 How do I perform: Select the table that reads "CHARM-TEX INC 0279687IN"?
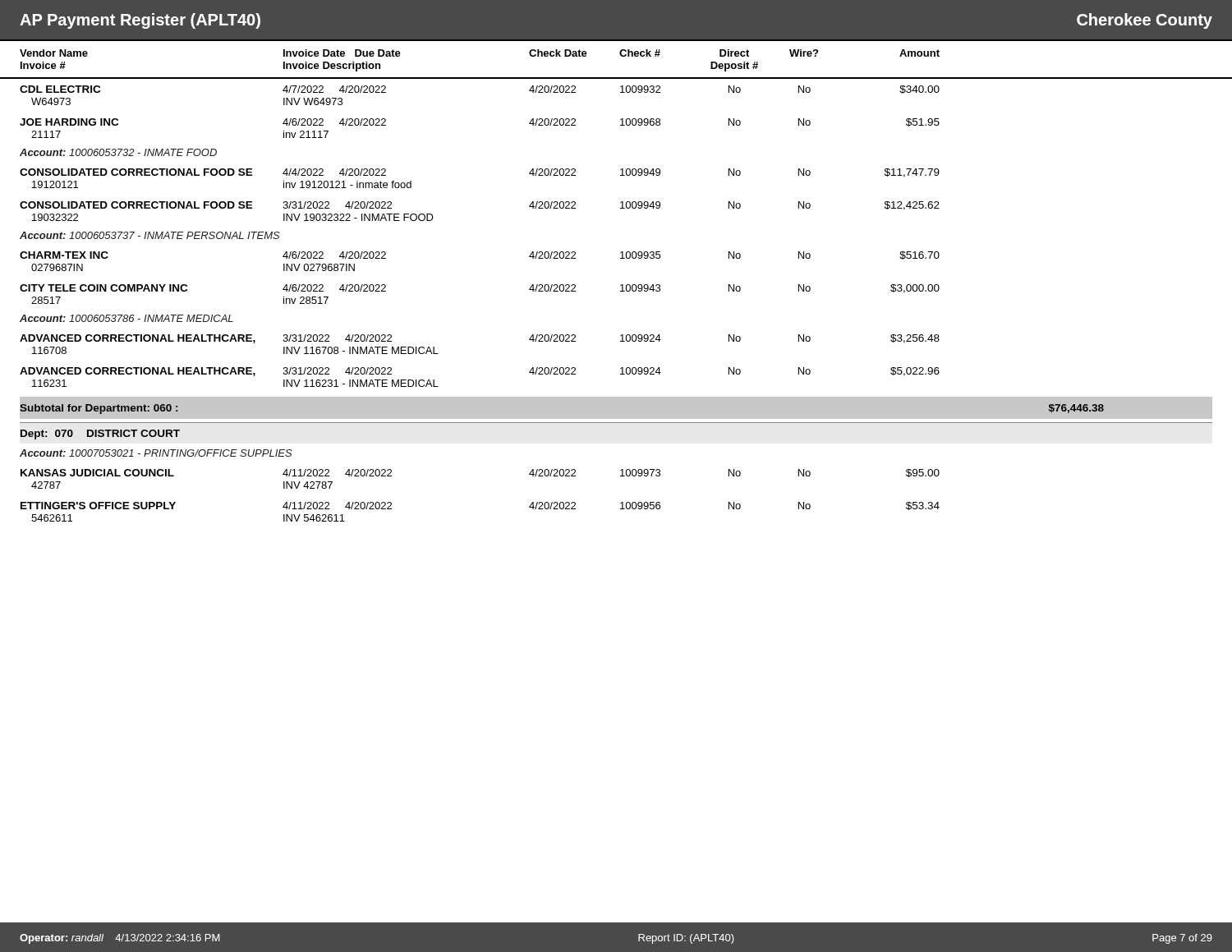(616, 261)
